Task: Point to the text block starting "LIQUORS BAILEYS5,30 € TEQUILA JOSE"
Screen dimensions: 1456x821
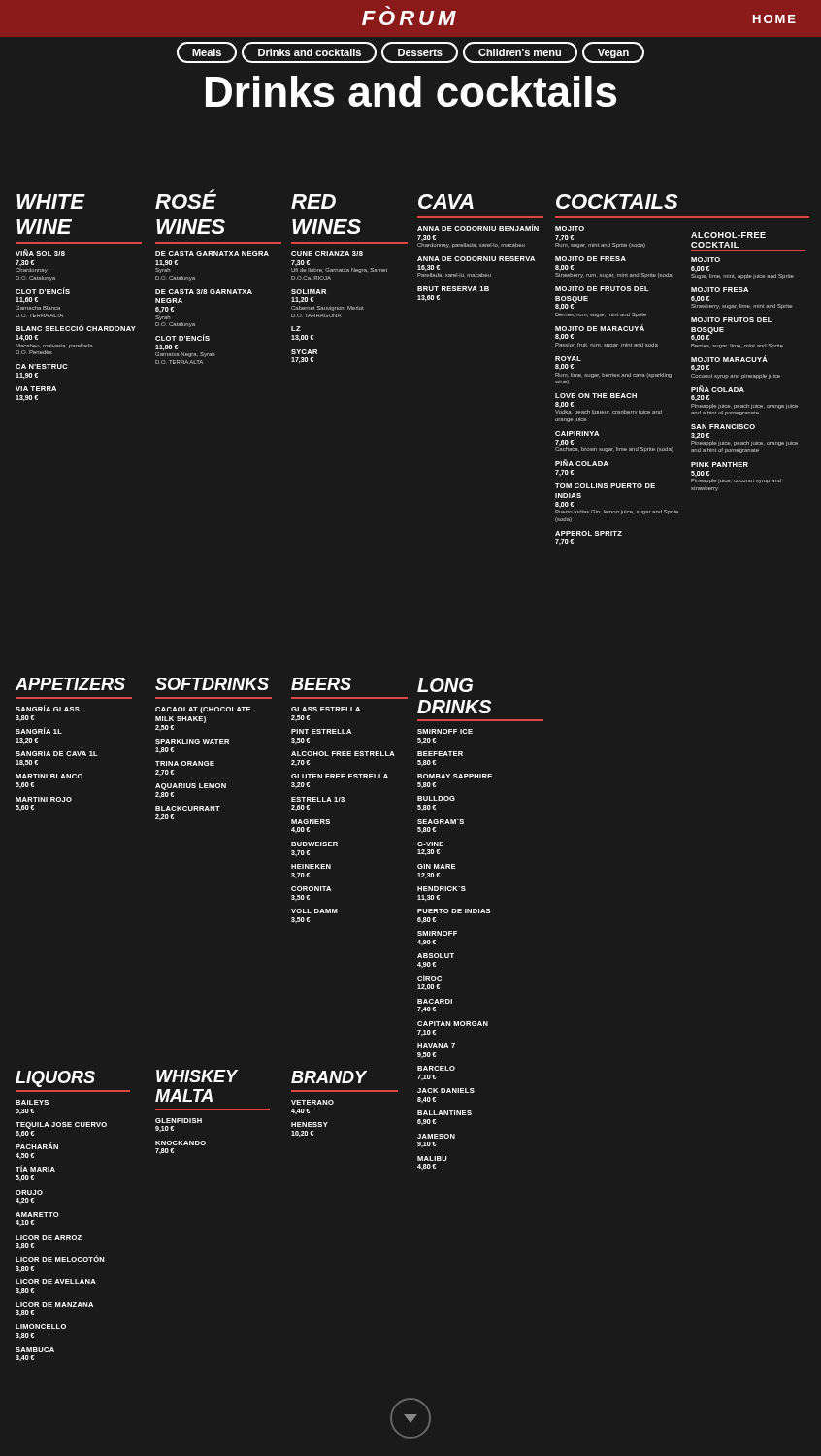Action: [x=55, y=1079]
